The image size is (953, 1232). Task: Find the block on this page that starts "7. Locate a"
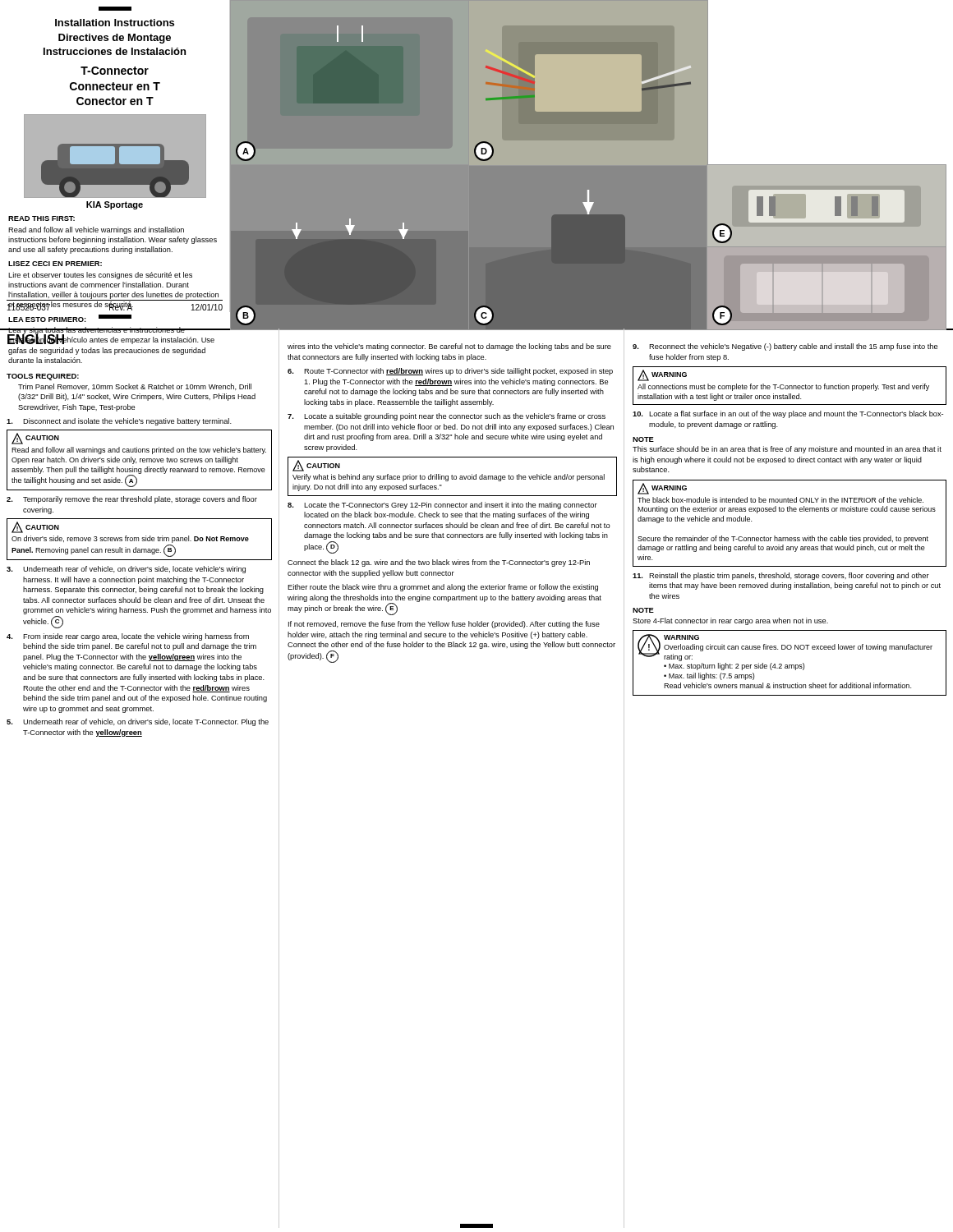click(x=452, y=432)
